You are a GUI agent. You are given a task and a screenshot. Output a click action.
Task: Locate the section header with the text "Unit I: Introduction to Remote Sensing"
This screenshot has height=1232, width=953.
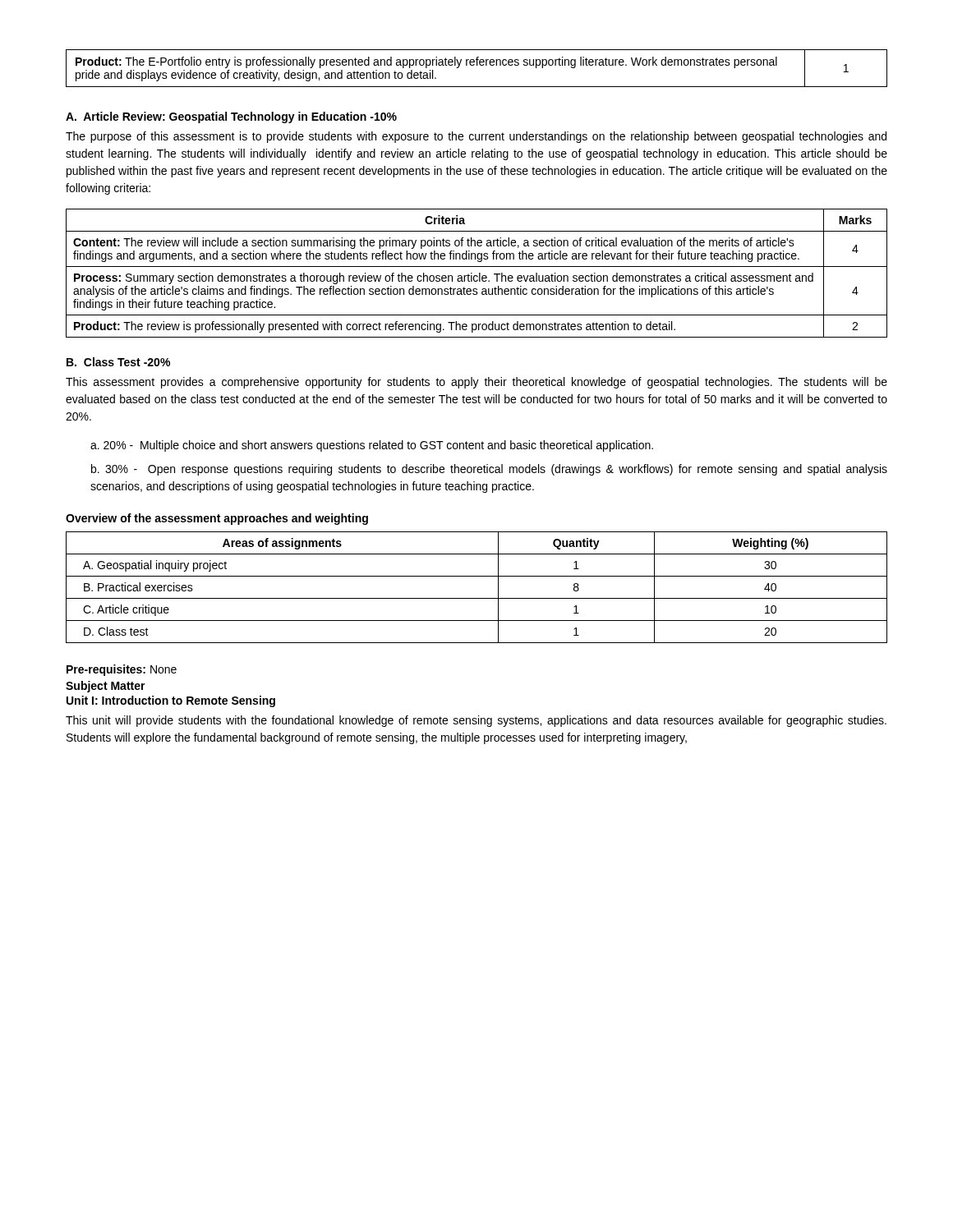pos(171,701)
